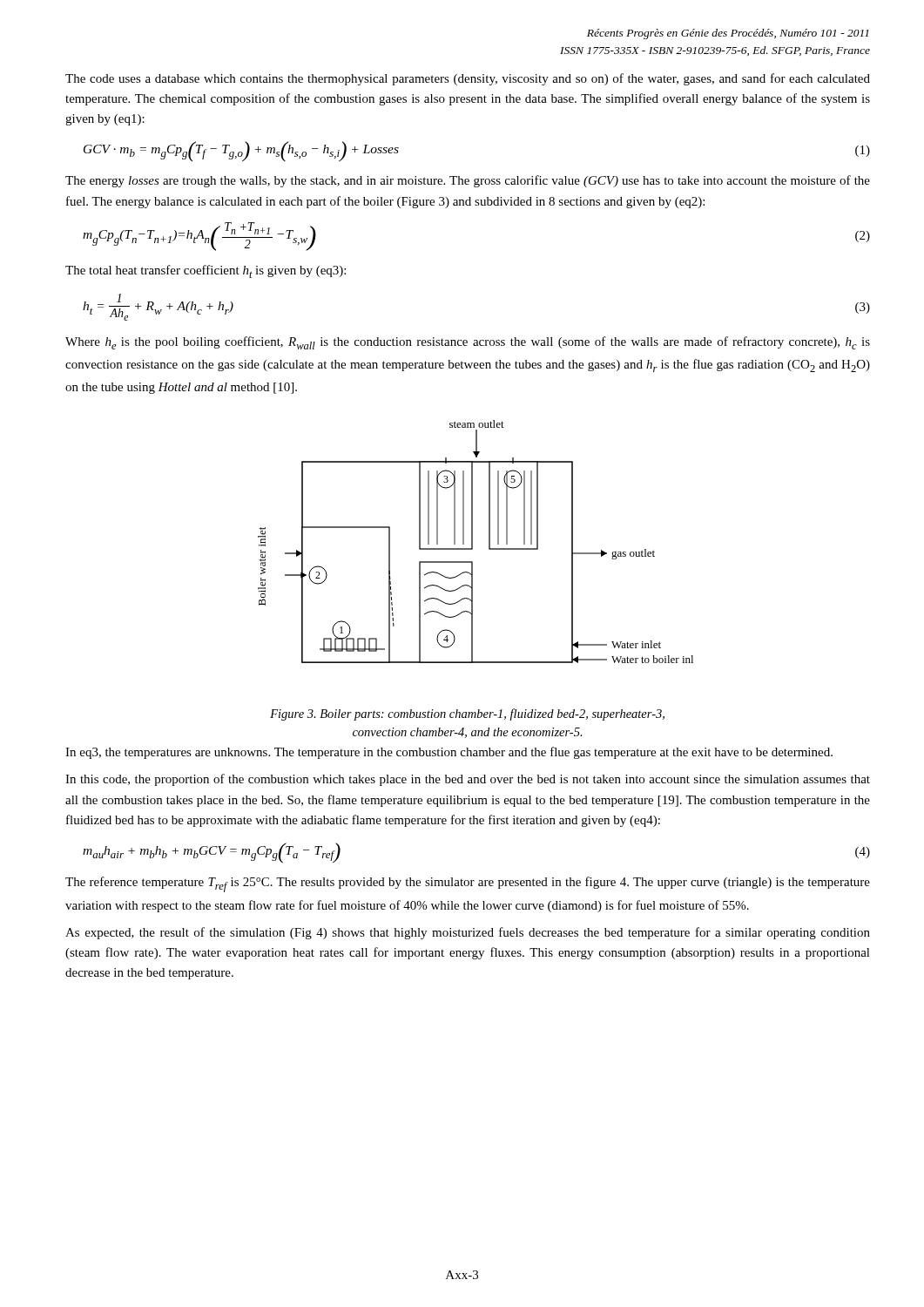Navigate to the text block starting "Figure 3. Boiler parts: combustion"
The width and height of the screenshot is (924, 1307).
pyautogui.click(x=468, y=723)
